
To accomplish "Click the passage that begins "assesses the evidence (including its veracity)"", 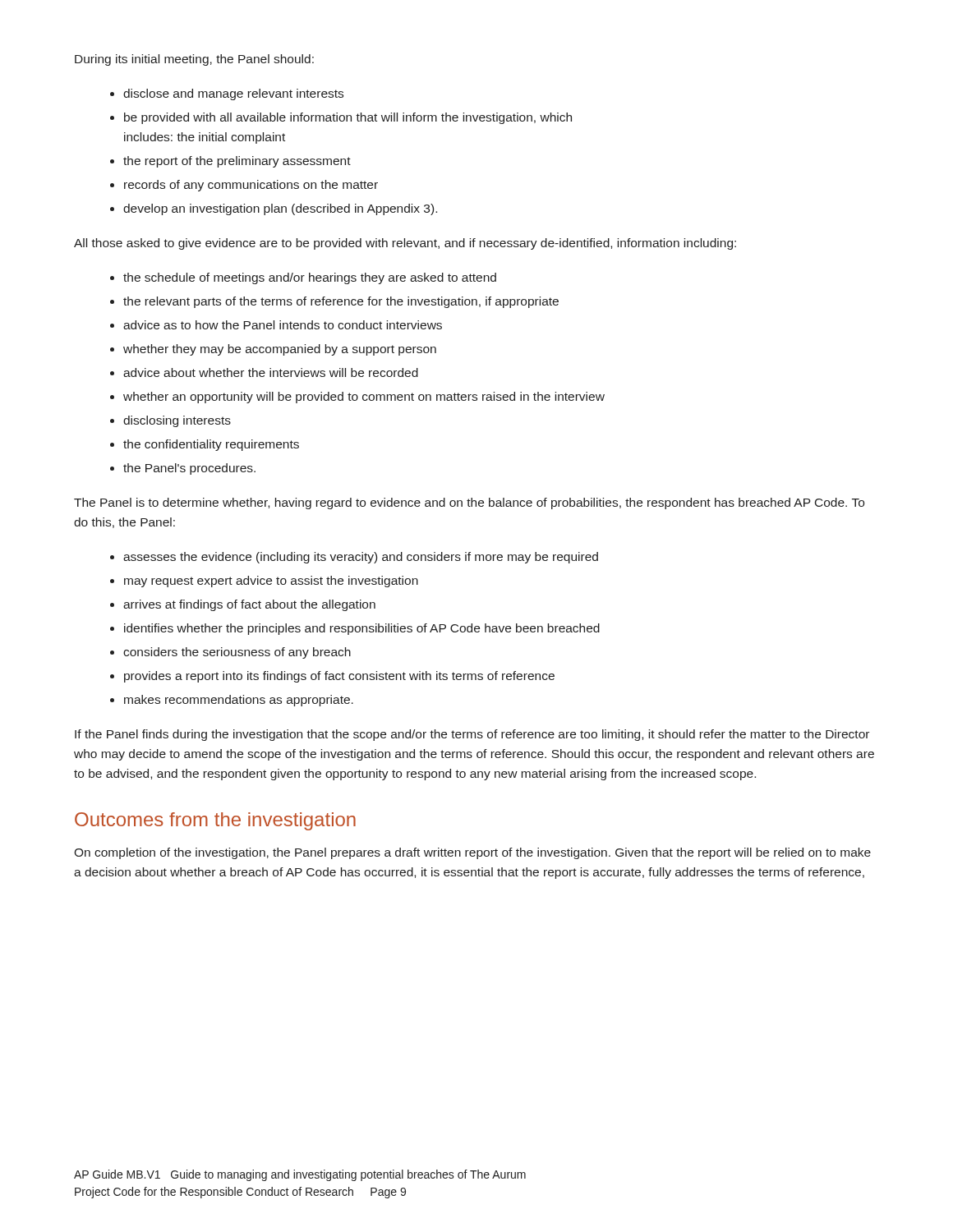I will (x=501, y=557).
